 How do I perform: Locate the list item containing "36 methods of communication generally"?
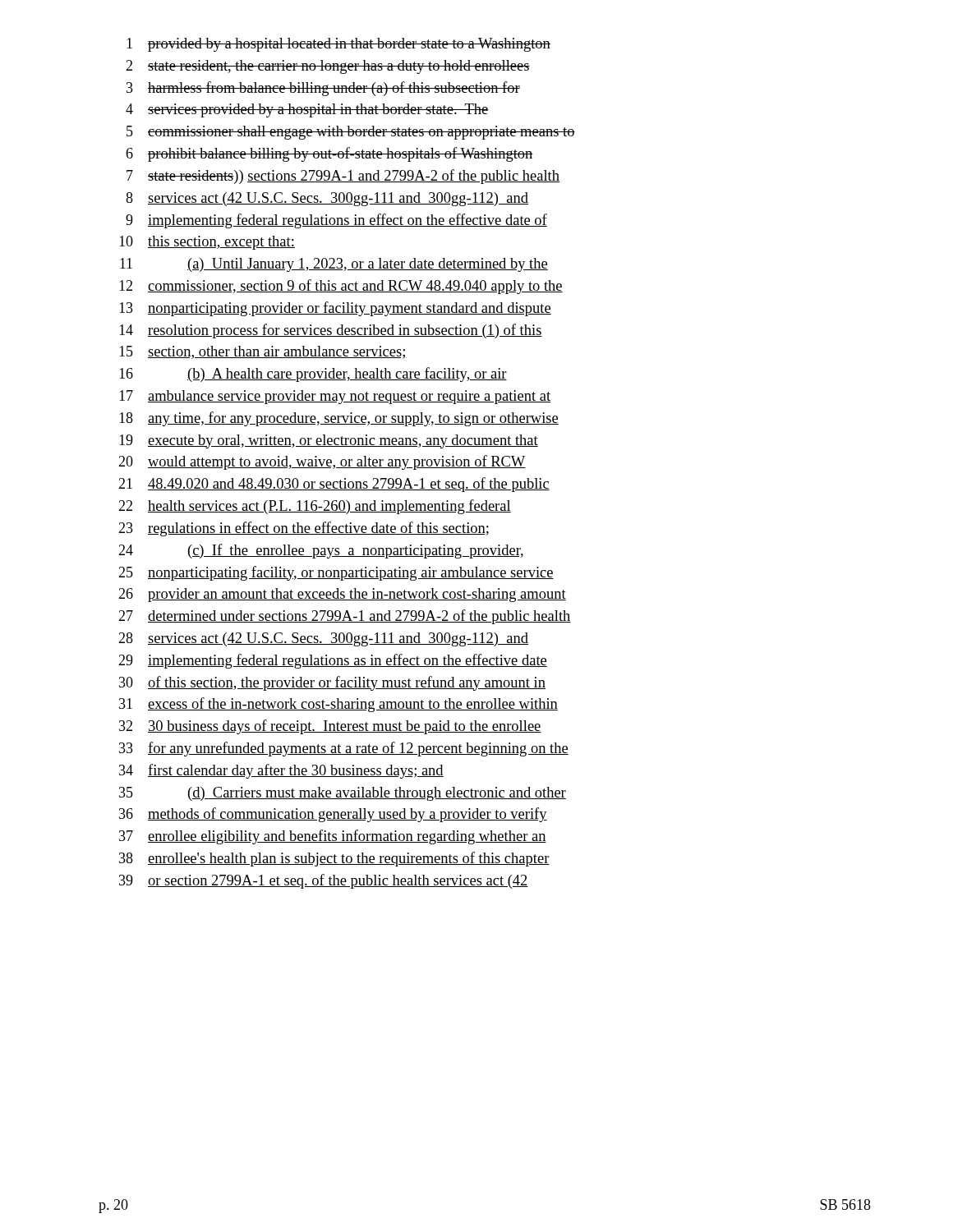coord(485,815)
